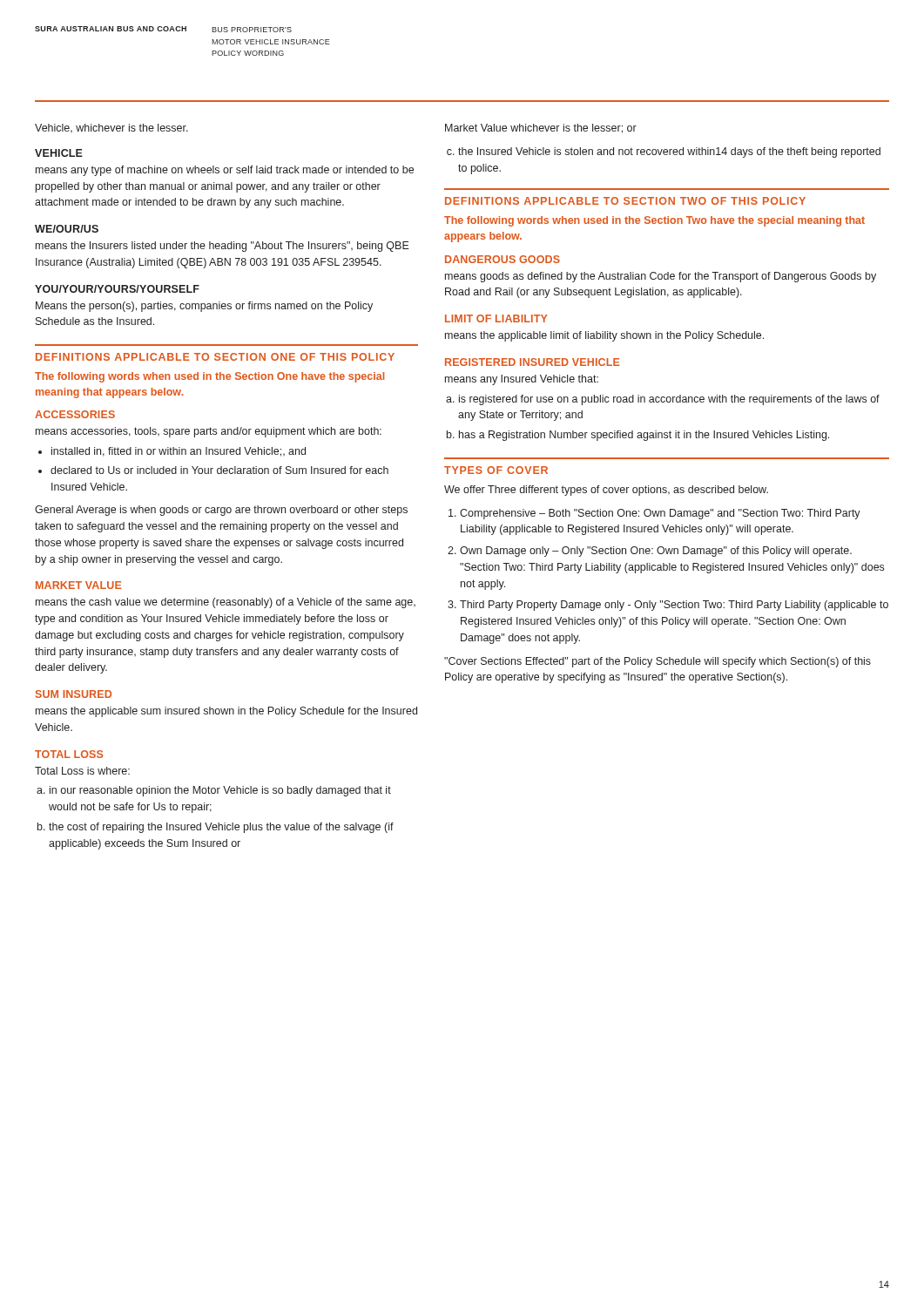Image resolution: width=924 pixels, height=1307 pixels.
Task: Find the element starting "the Insured Vehicle is stolen and not recovered"
Action: pyautogui.click(x=667, y=160)
